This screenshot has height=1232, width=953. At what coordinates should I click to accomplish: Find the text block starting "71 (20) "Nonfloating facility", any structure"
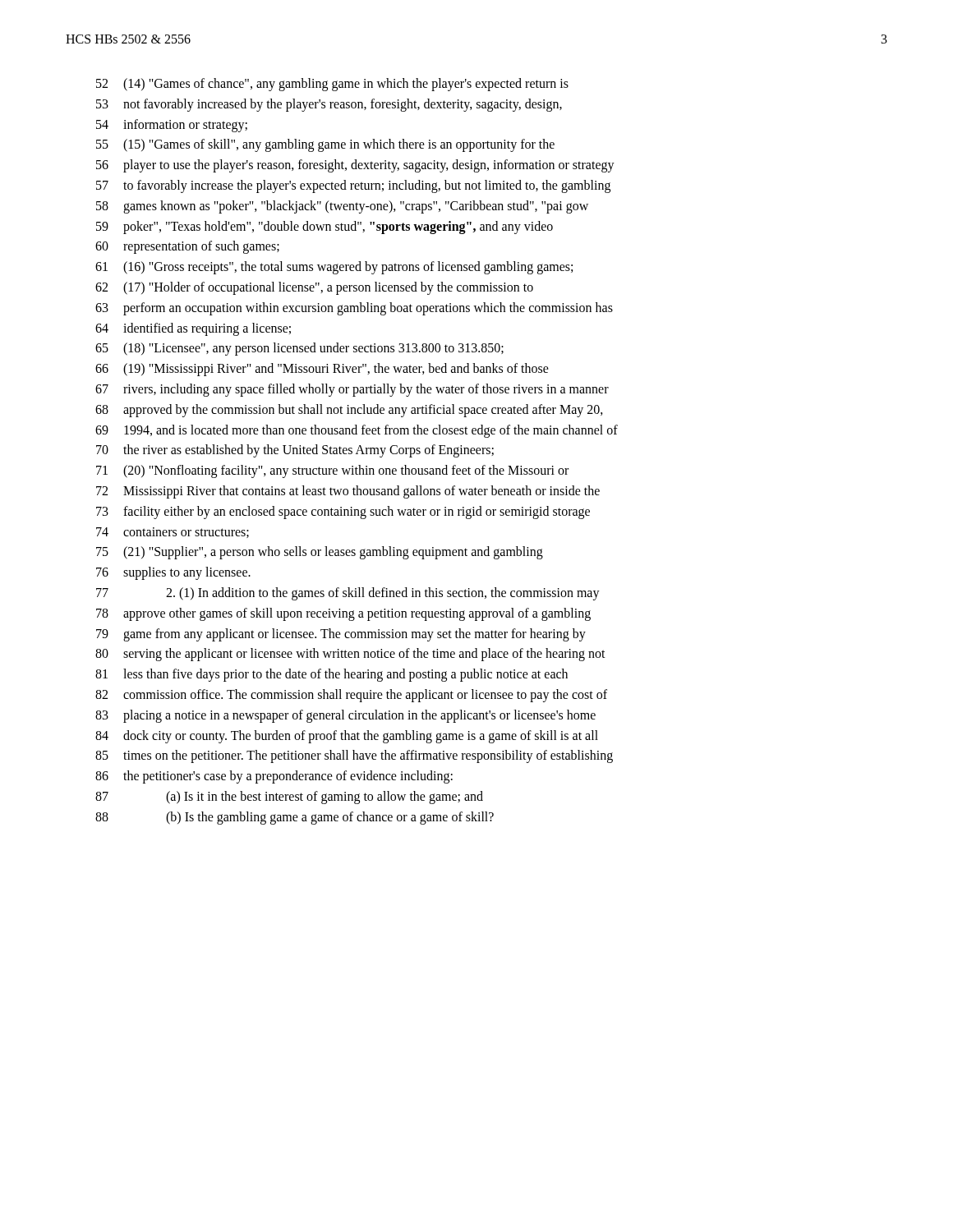pos(476,502)
